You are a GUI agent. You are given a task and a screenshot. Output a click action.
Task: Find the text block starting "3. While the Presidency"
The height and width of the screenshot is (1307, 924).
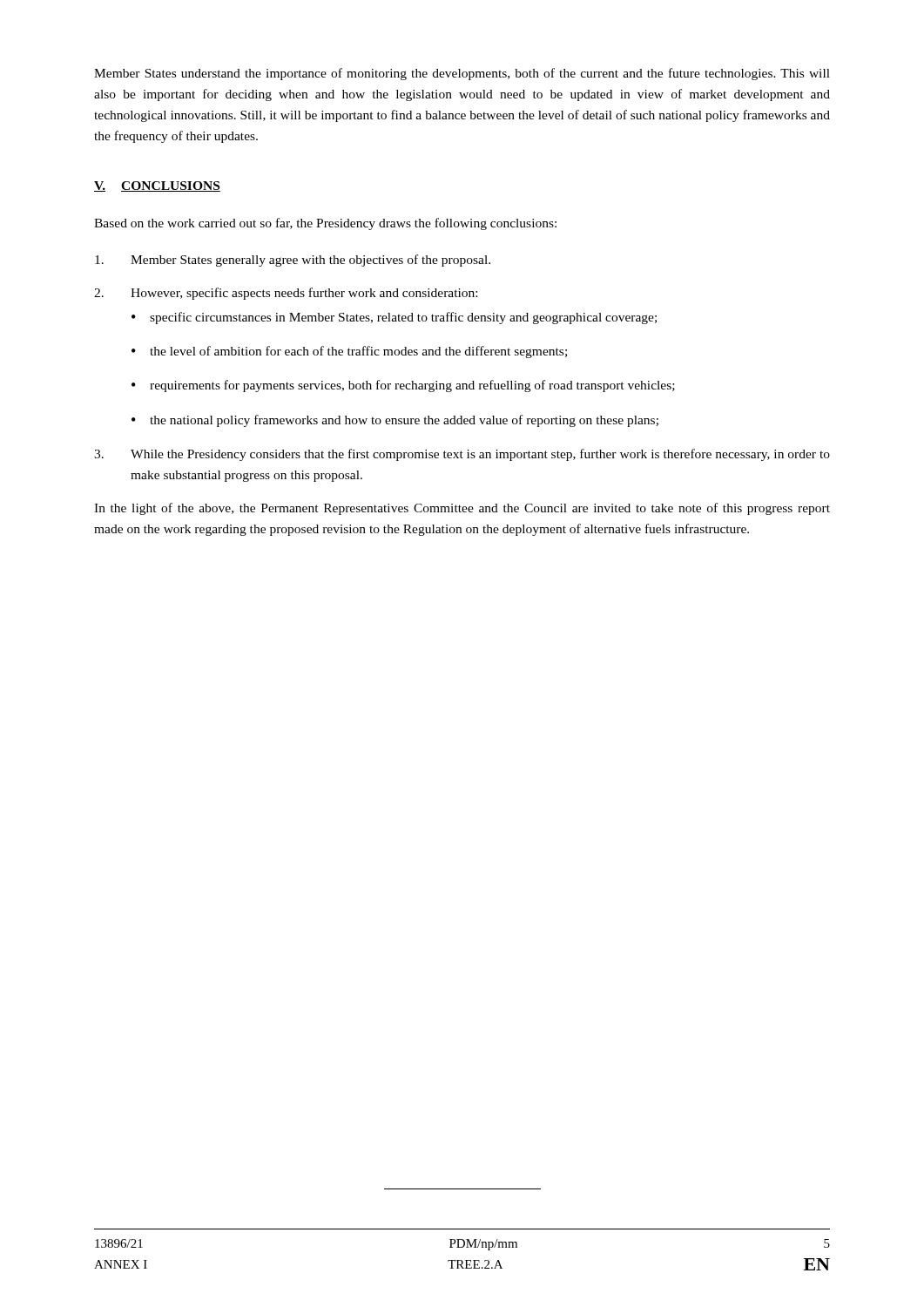pyautogui.click(x=462, y=464)
